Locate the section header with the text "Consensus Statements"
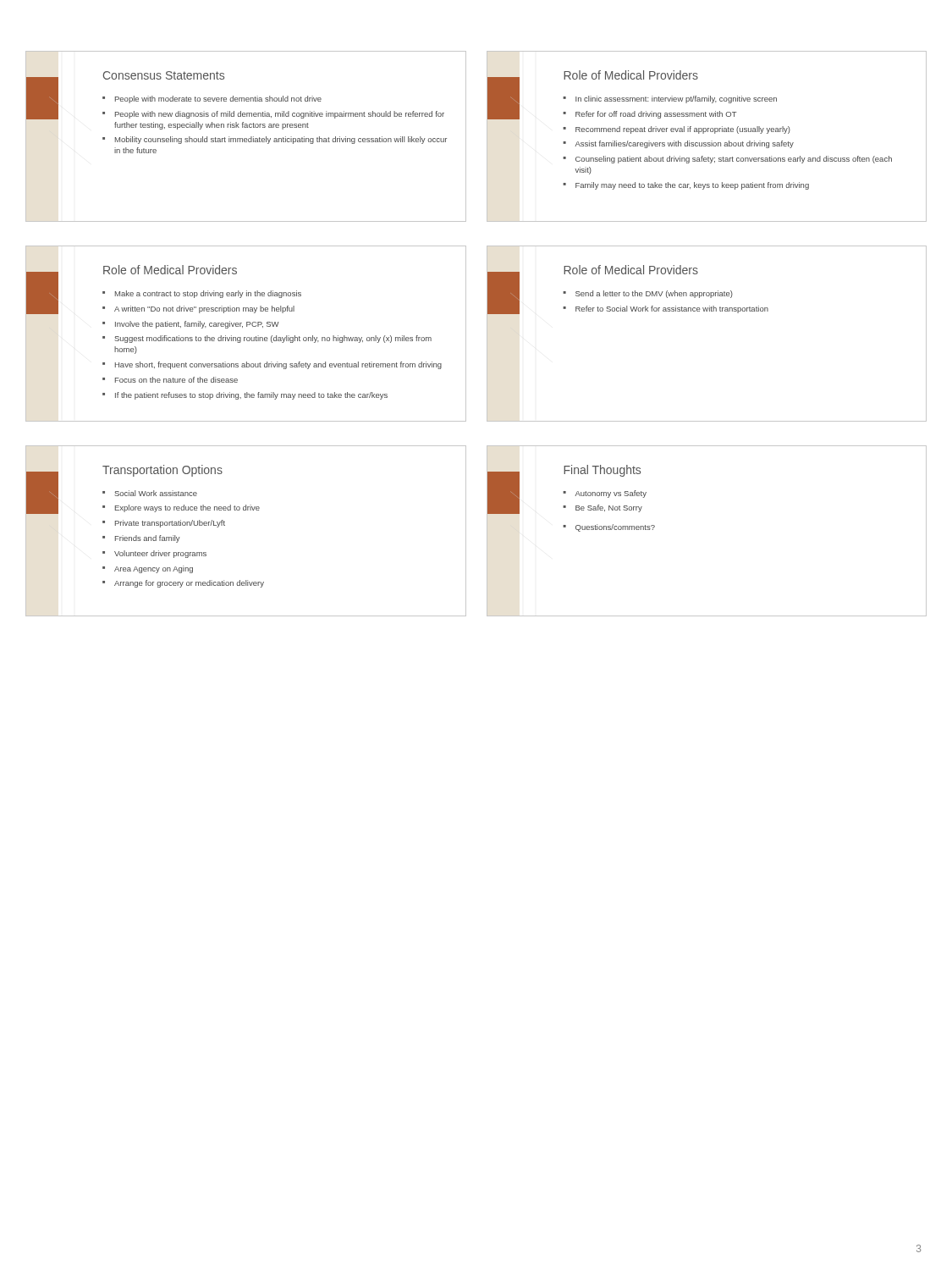The image size is (952, 1270). click(x=164, y=75)
